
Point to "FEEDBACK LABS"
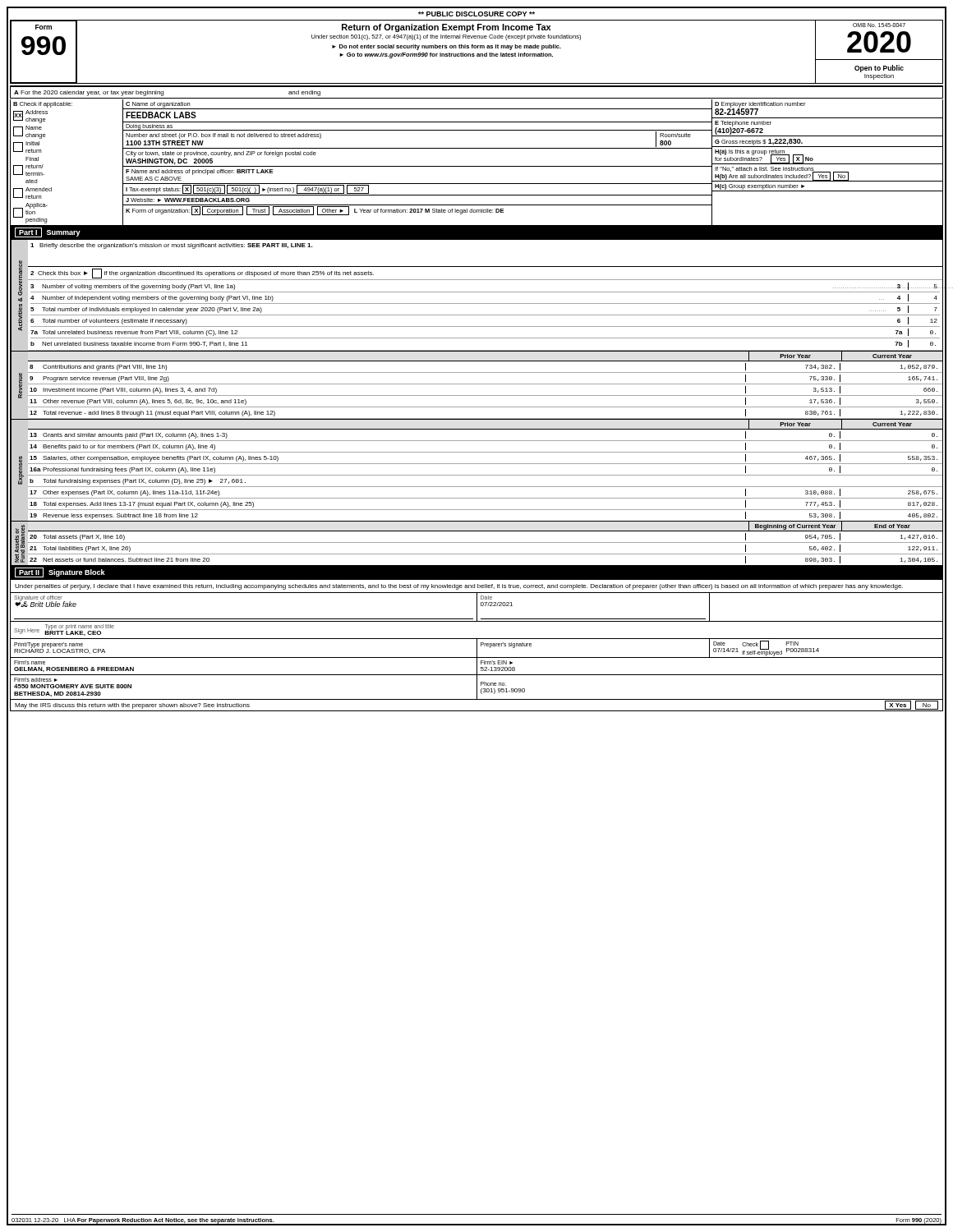pyautogui.click(x=161, y=115)
